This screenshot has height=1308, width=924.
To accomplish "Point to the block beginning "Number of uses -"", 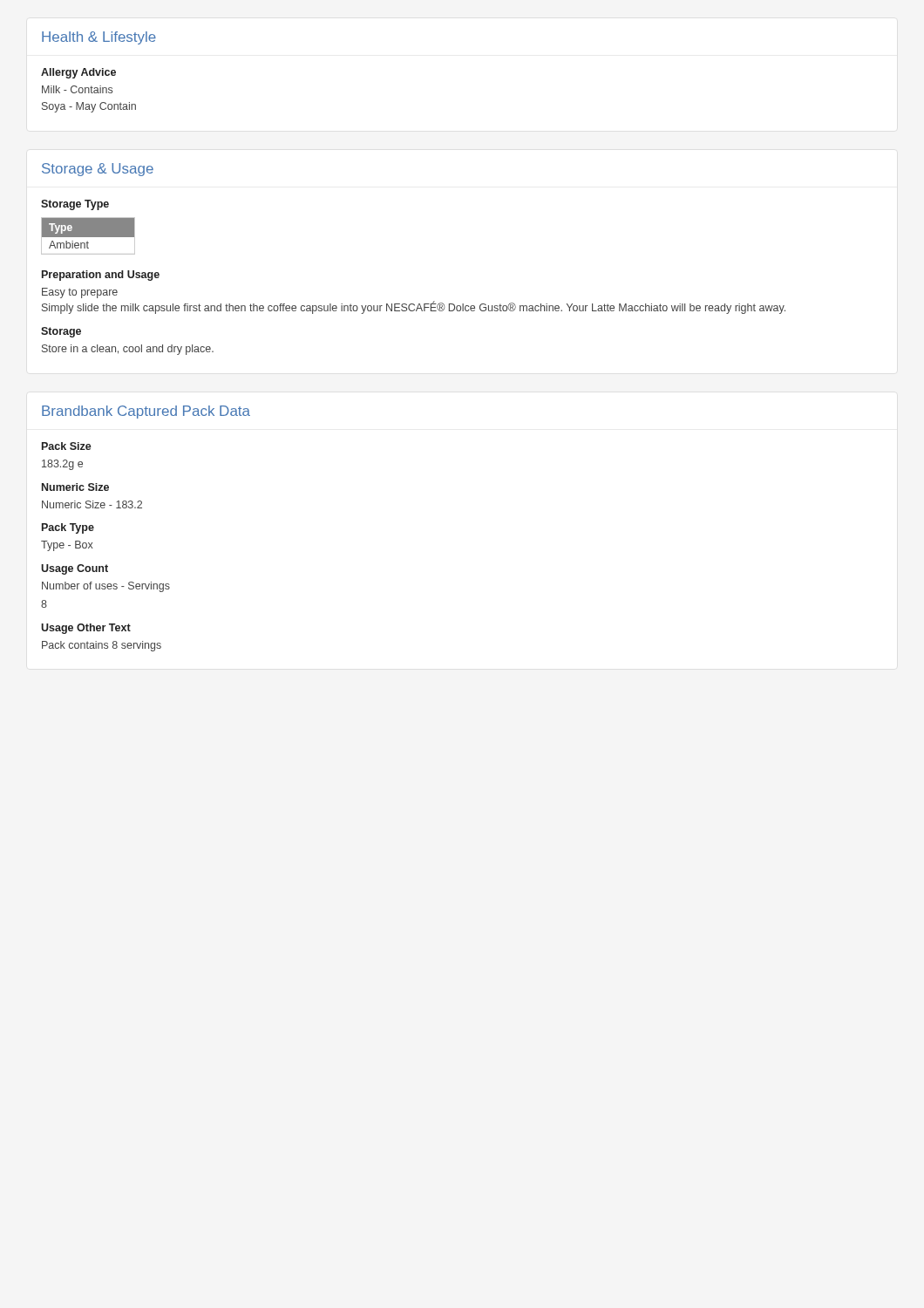I will point(105,586).
